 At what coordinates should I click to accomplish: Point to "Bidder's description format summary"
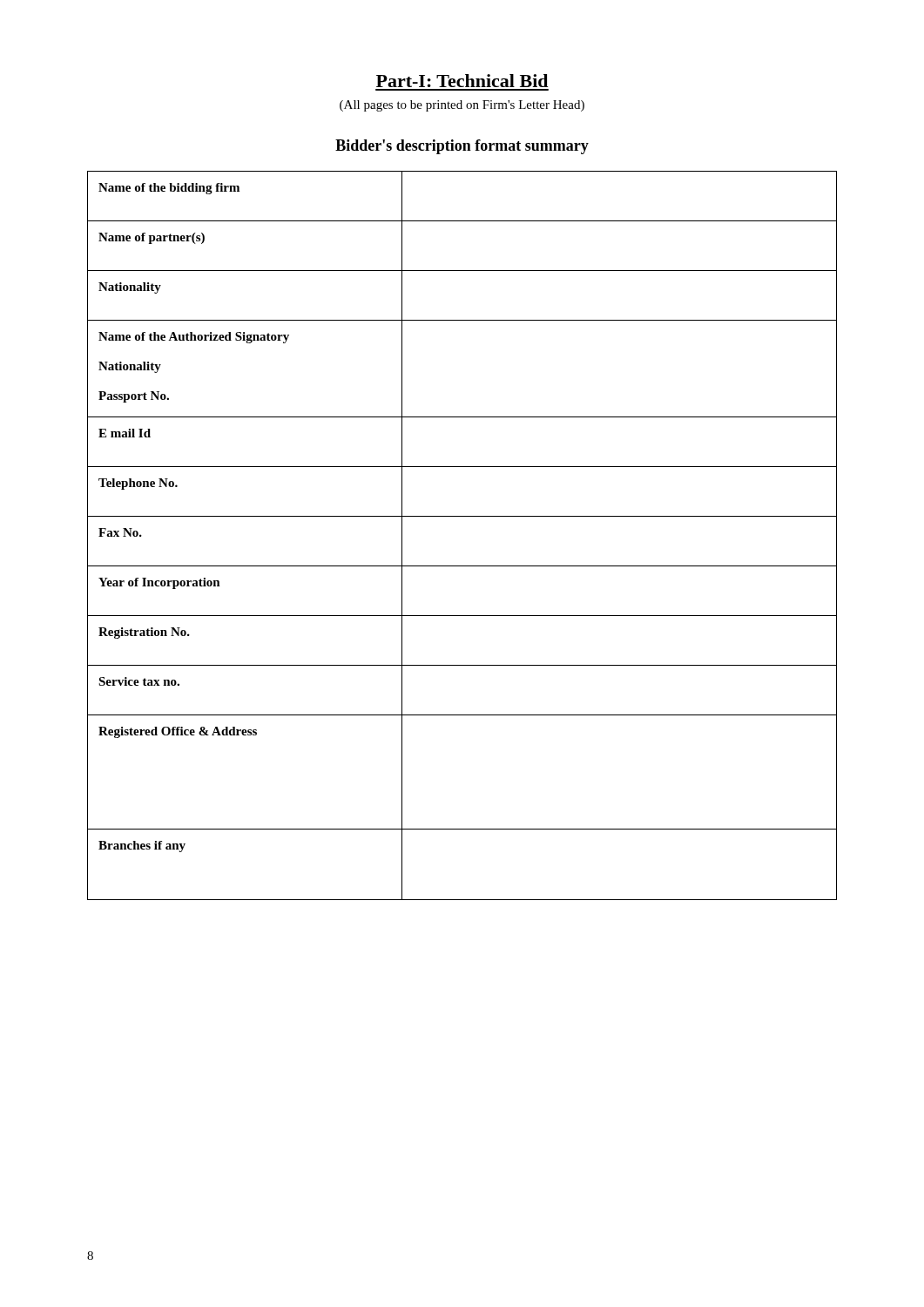[x=462, y=146]
